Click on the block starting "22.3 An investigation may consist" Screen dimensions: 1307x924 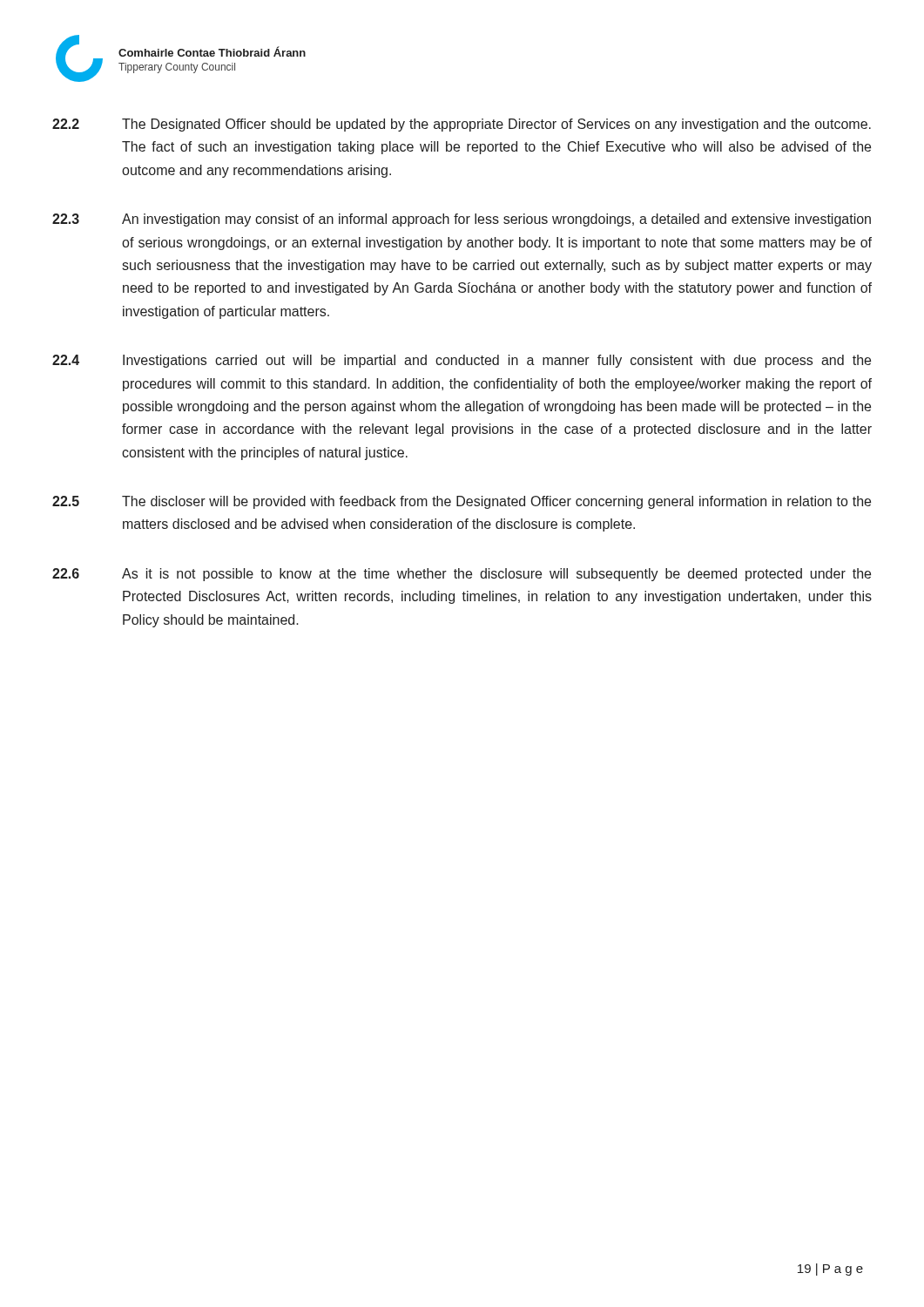pos(462,266)
